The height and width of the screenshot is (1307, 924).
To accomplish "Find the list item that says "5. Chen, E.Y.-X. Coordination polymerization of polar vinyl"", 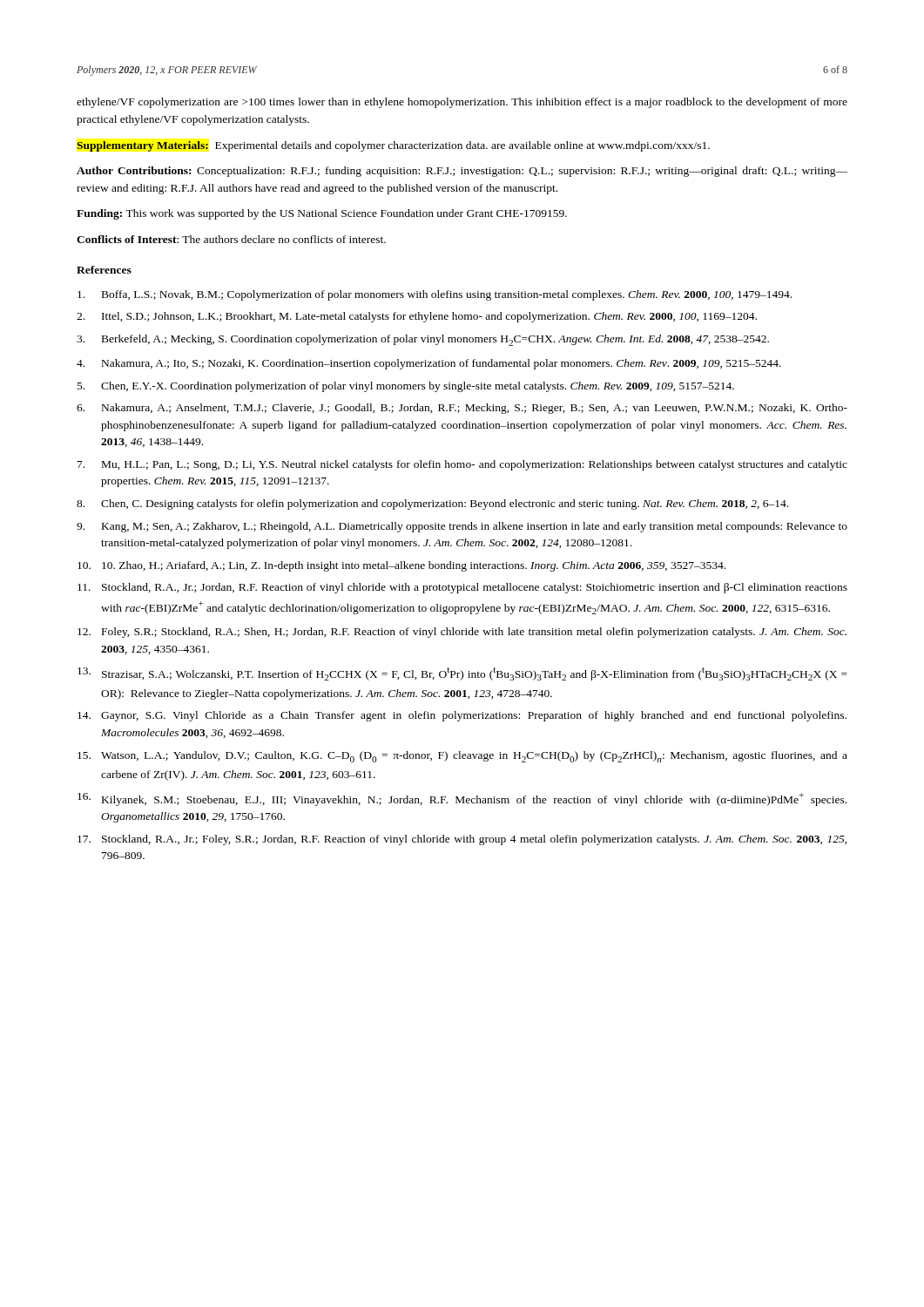I will tap(462, 385).
